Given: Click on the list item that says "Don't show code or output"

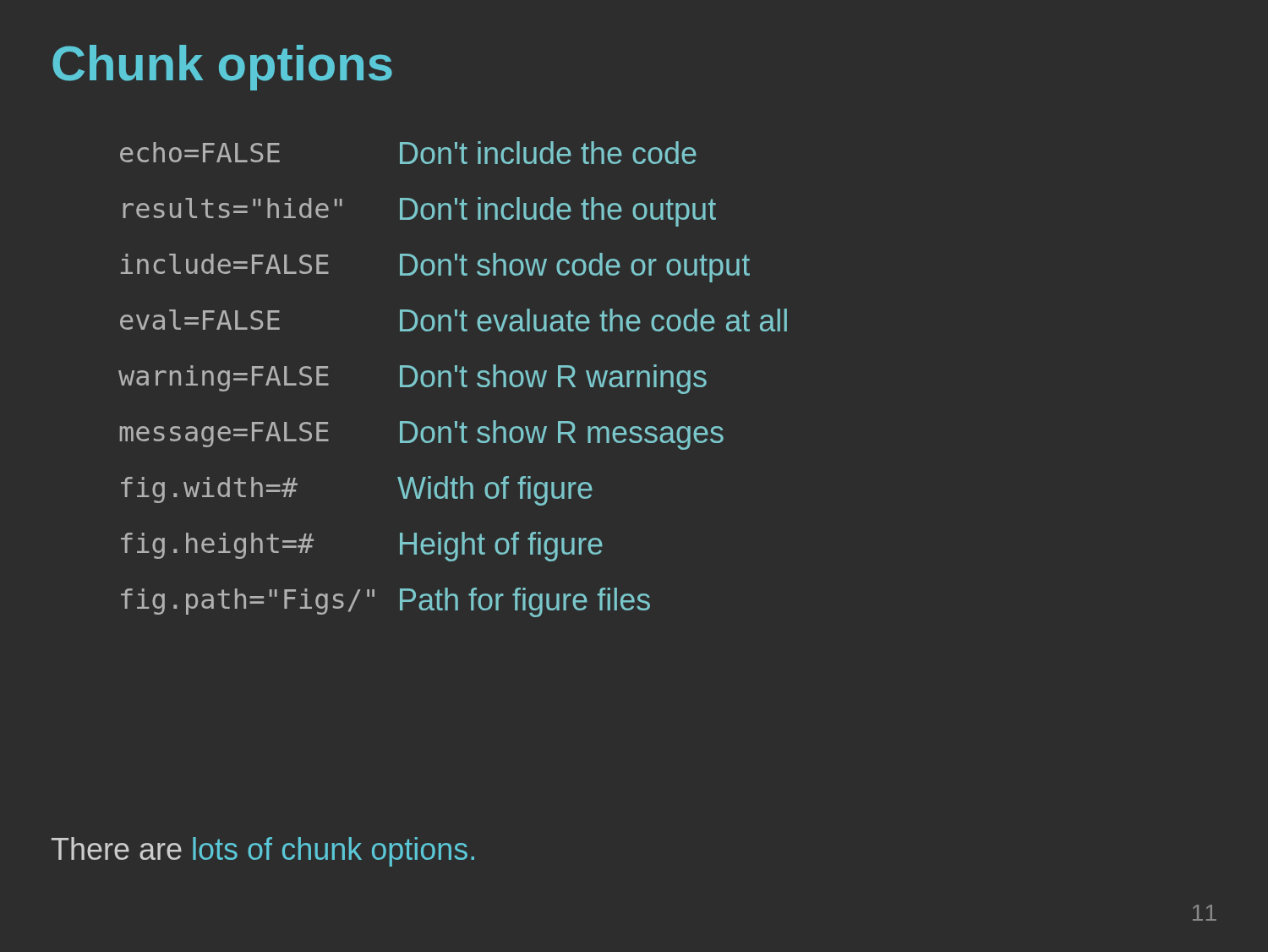Looking at the screenshot, I should click(x=574, y=265).
